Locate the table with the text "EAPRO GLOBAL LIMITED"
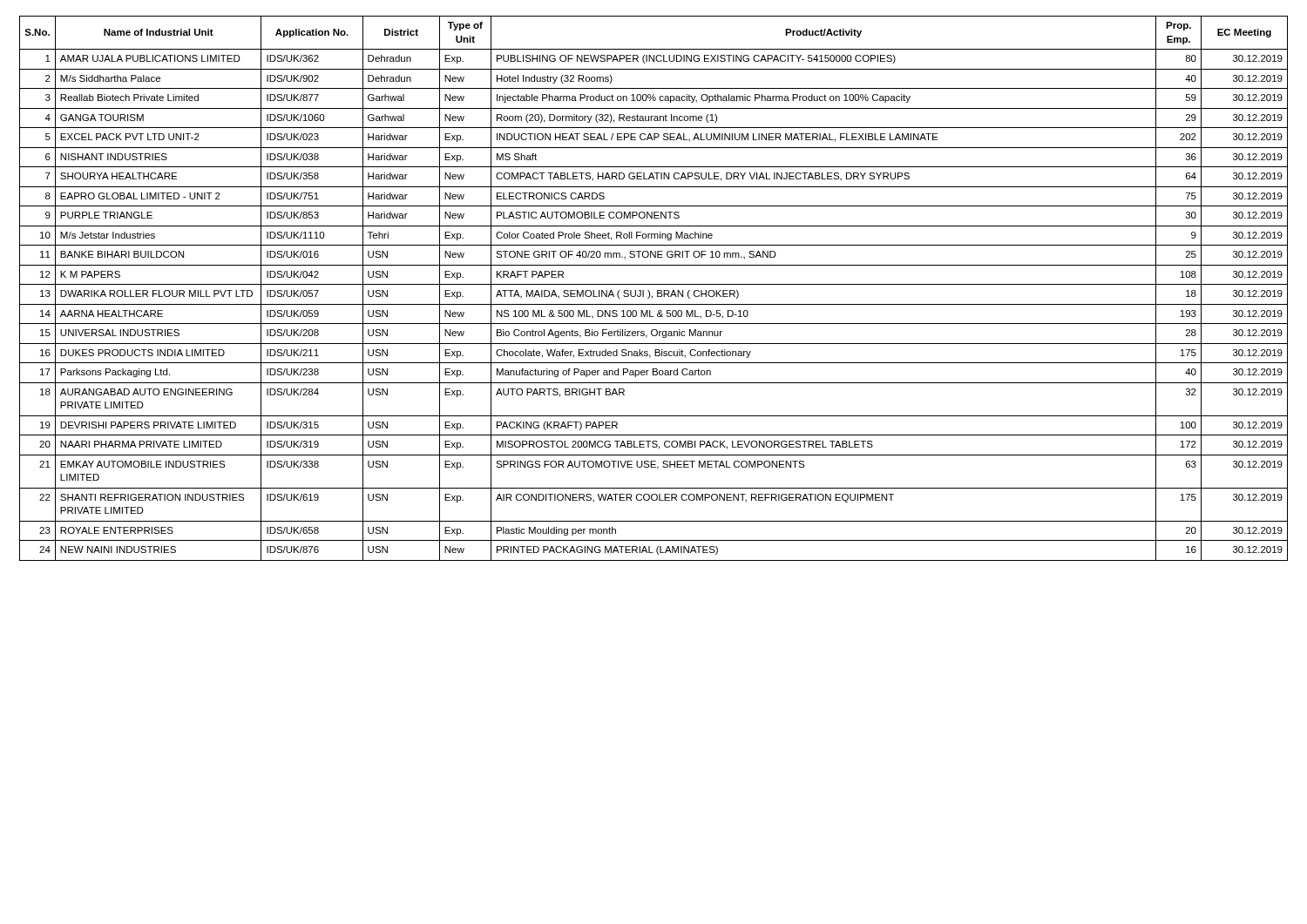Image resolution: width=1307 pixels, height=924 pixels. (x=654, y=288)
